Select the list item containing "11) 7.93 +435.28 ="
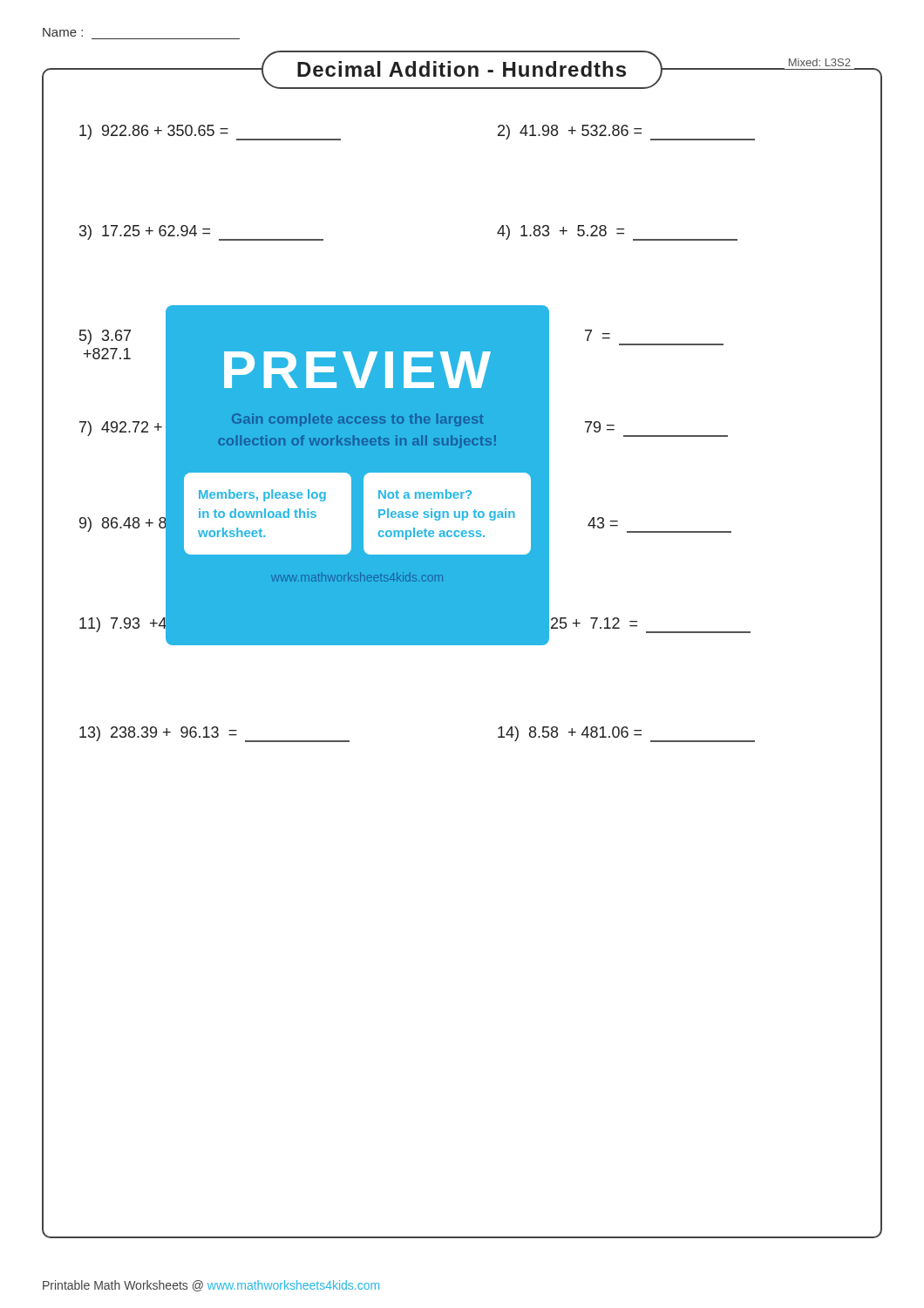The height and width of the screenshot is (1308, 924). pyautogui.click(x=122, y=624)
